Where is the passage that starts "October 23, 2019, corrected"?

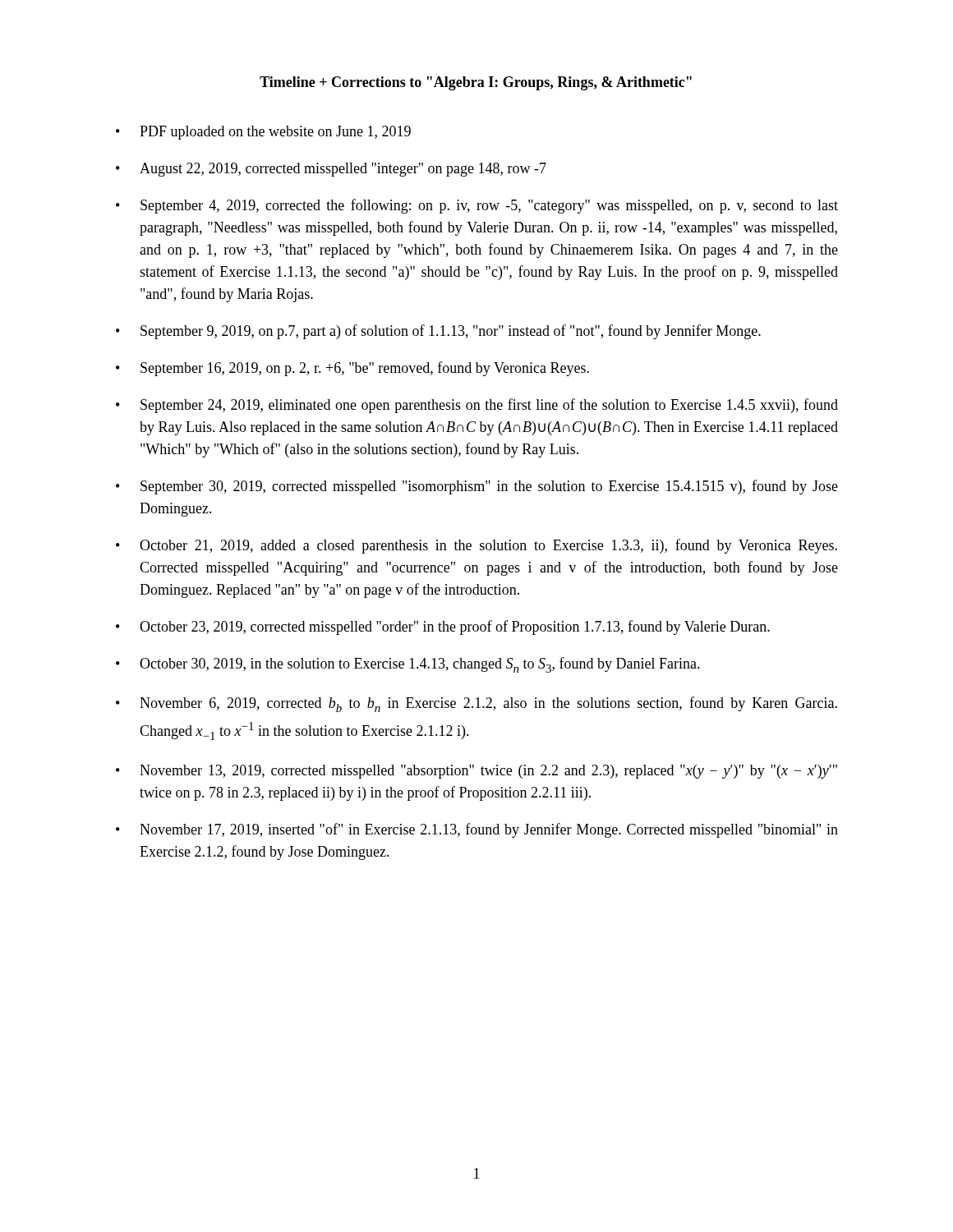pos(455,627)
